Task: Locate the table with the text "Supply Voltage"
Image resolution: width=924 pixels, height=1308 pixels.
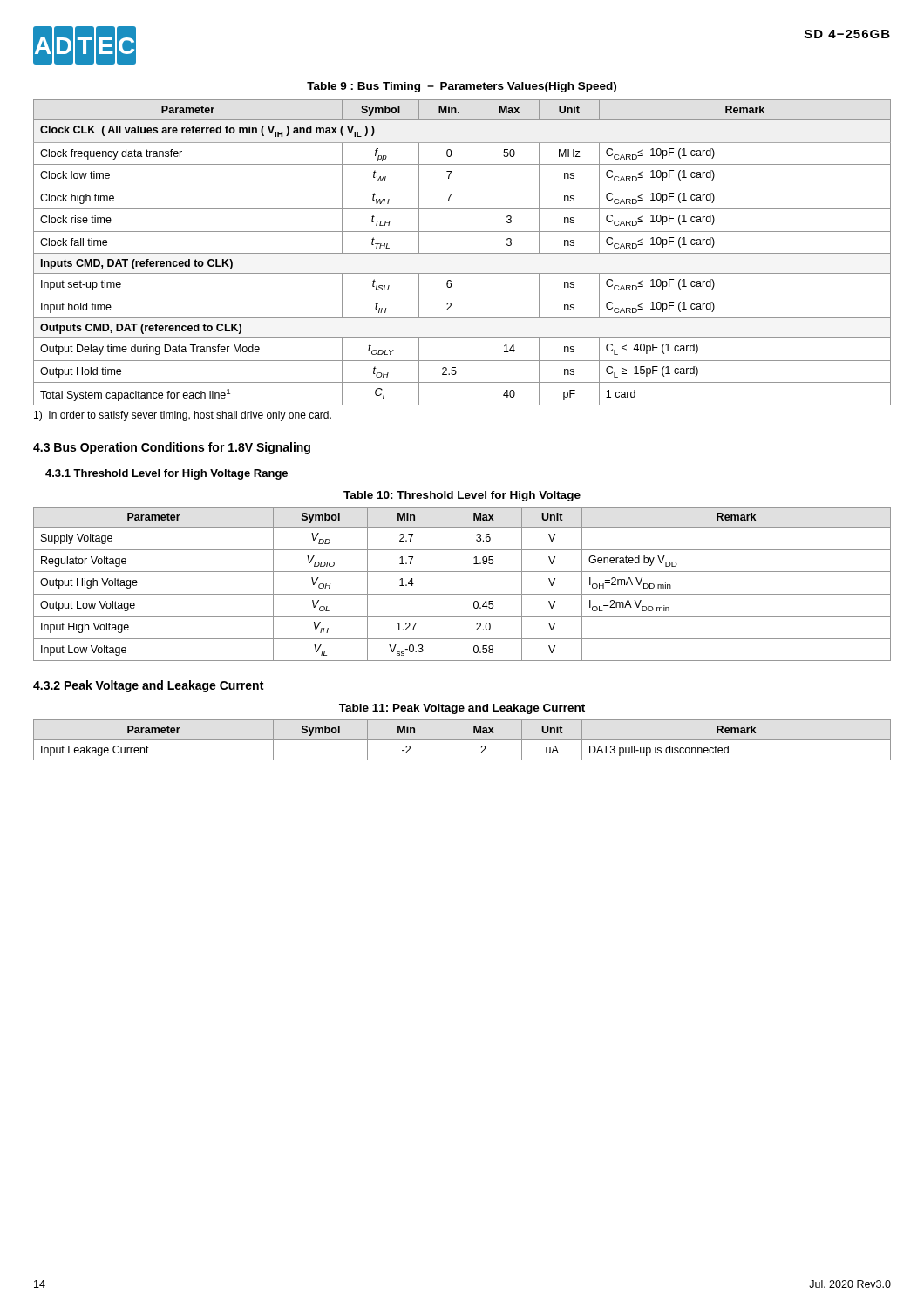Action: pyautogui.click(x=462, y=584)
